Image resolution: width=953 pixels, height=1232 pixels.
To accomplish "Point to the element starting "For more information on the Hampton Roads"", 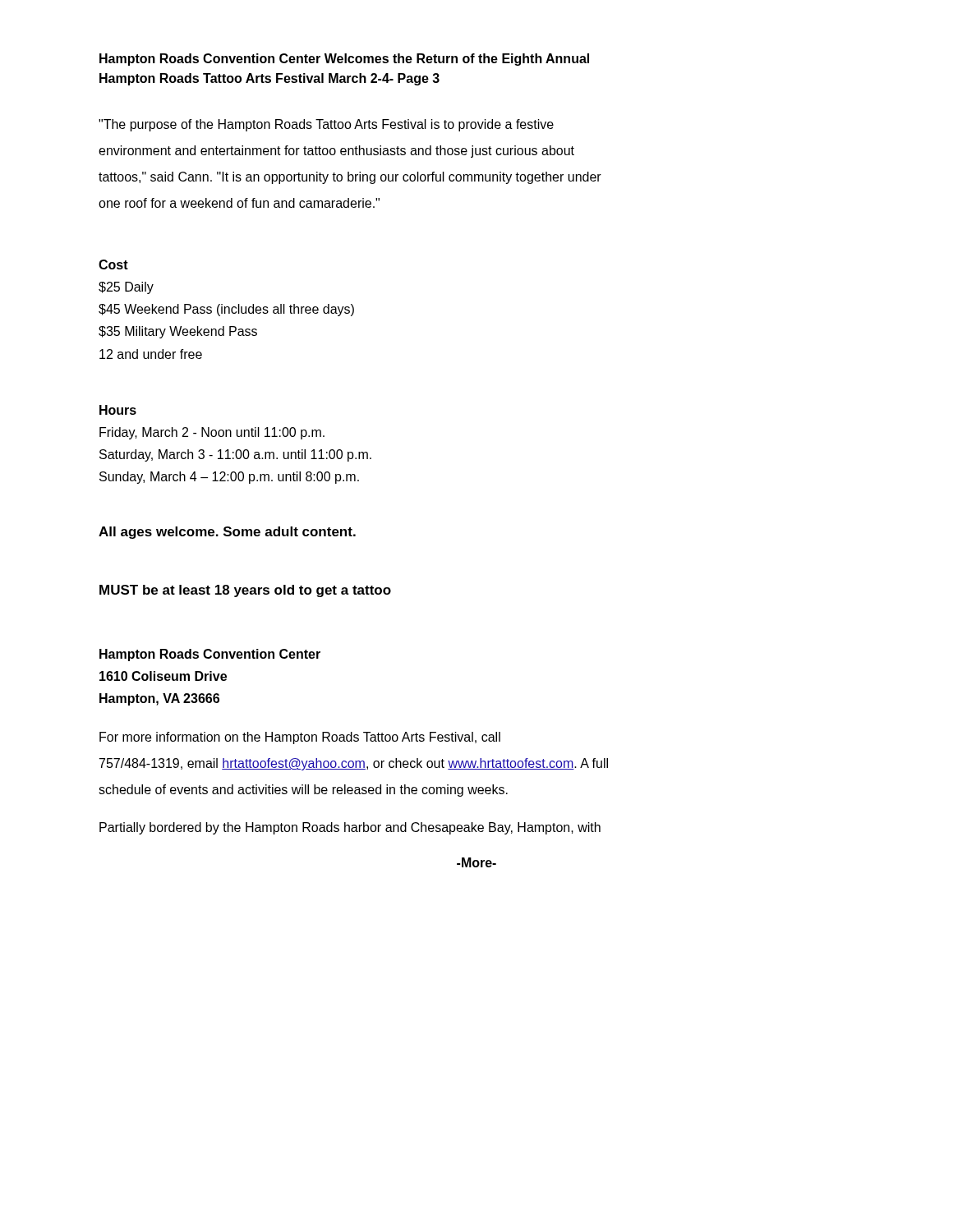I will (354, 764).
